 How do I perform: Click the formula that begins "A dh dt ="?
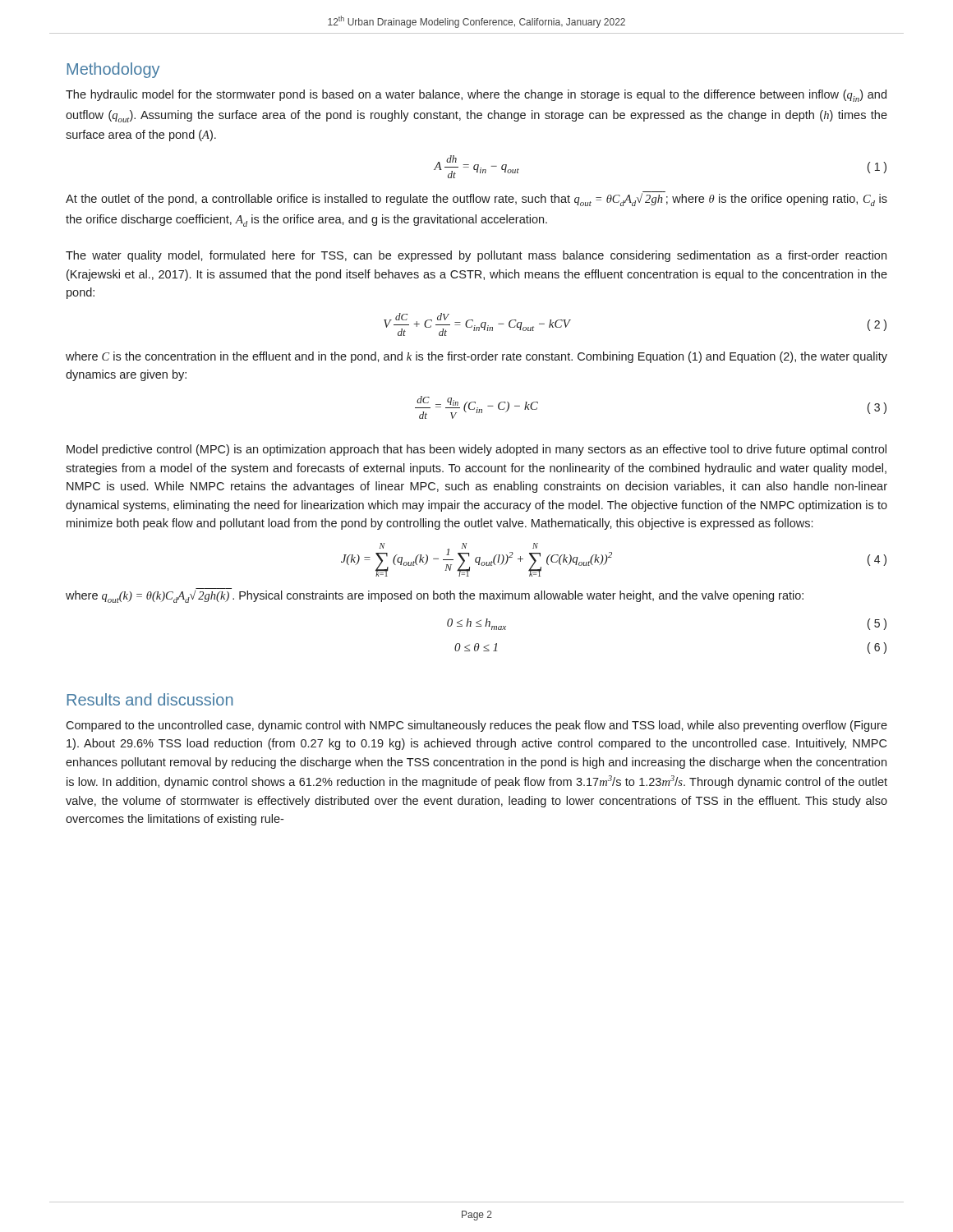tap(476, 167)
